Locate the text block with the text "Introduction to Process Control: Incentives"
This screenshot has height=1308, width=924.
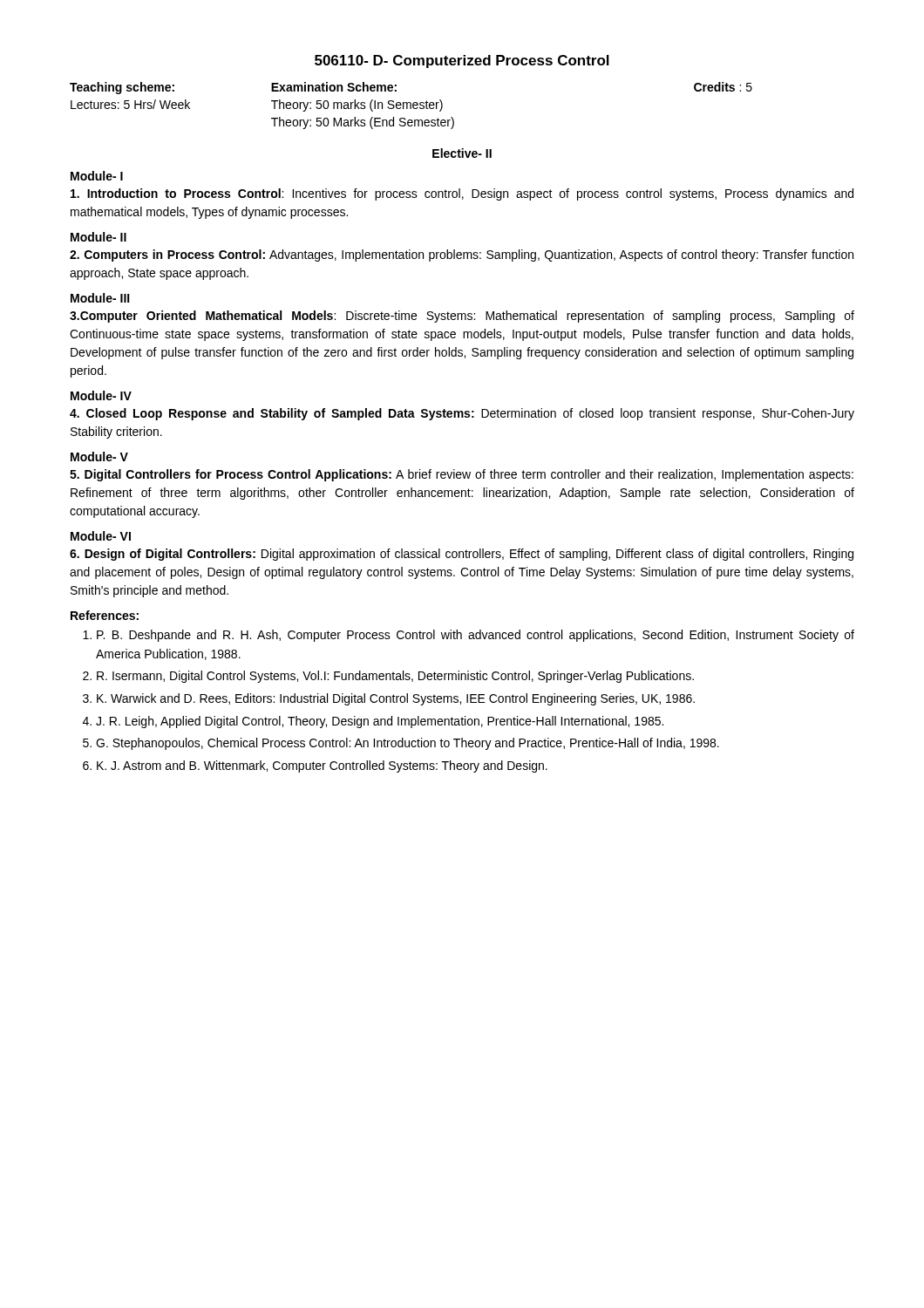coord(462,203)
